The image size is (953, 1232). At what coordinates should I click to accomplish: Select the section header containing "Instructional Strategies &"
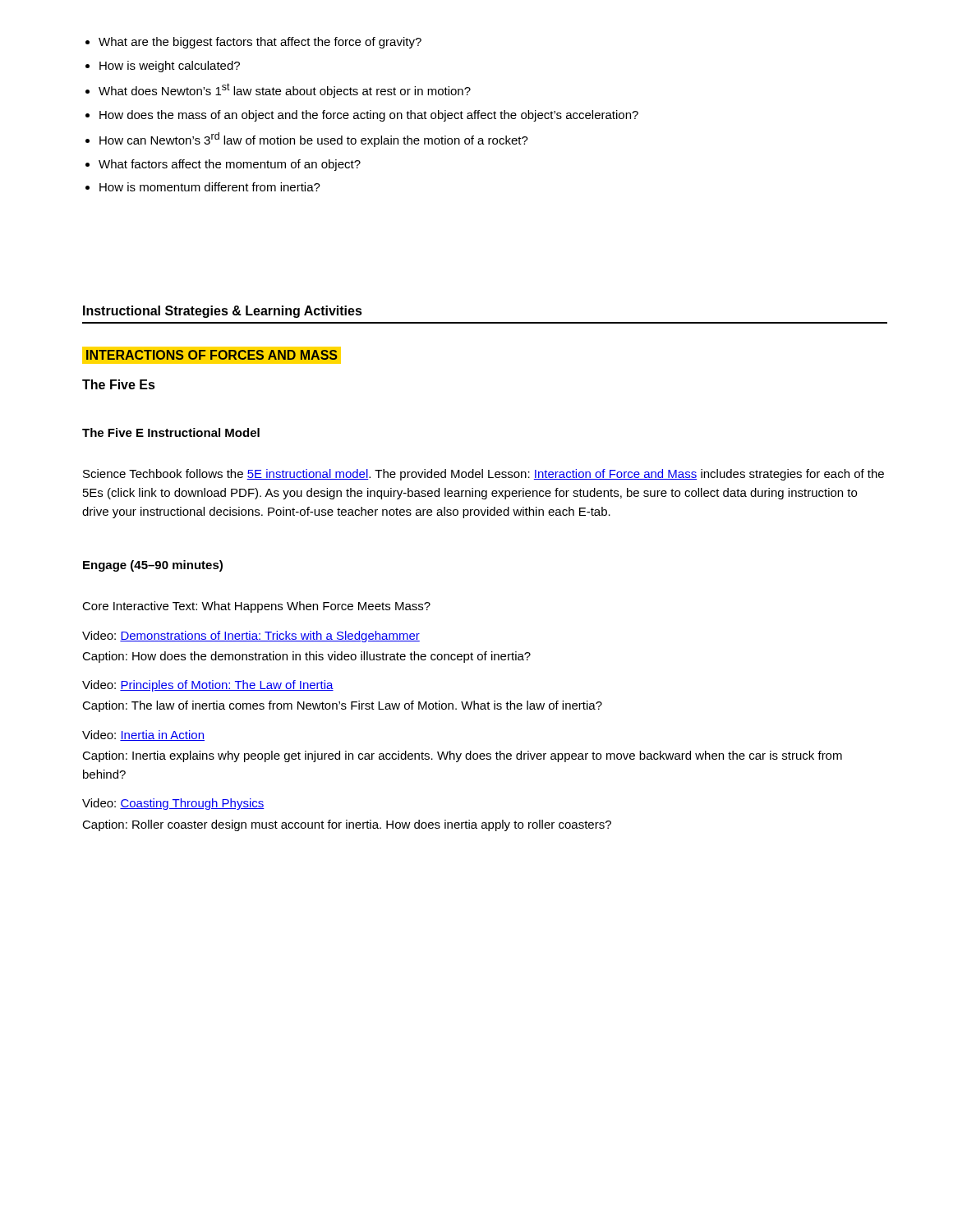point(222,310)
